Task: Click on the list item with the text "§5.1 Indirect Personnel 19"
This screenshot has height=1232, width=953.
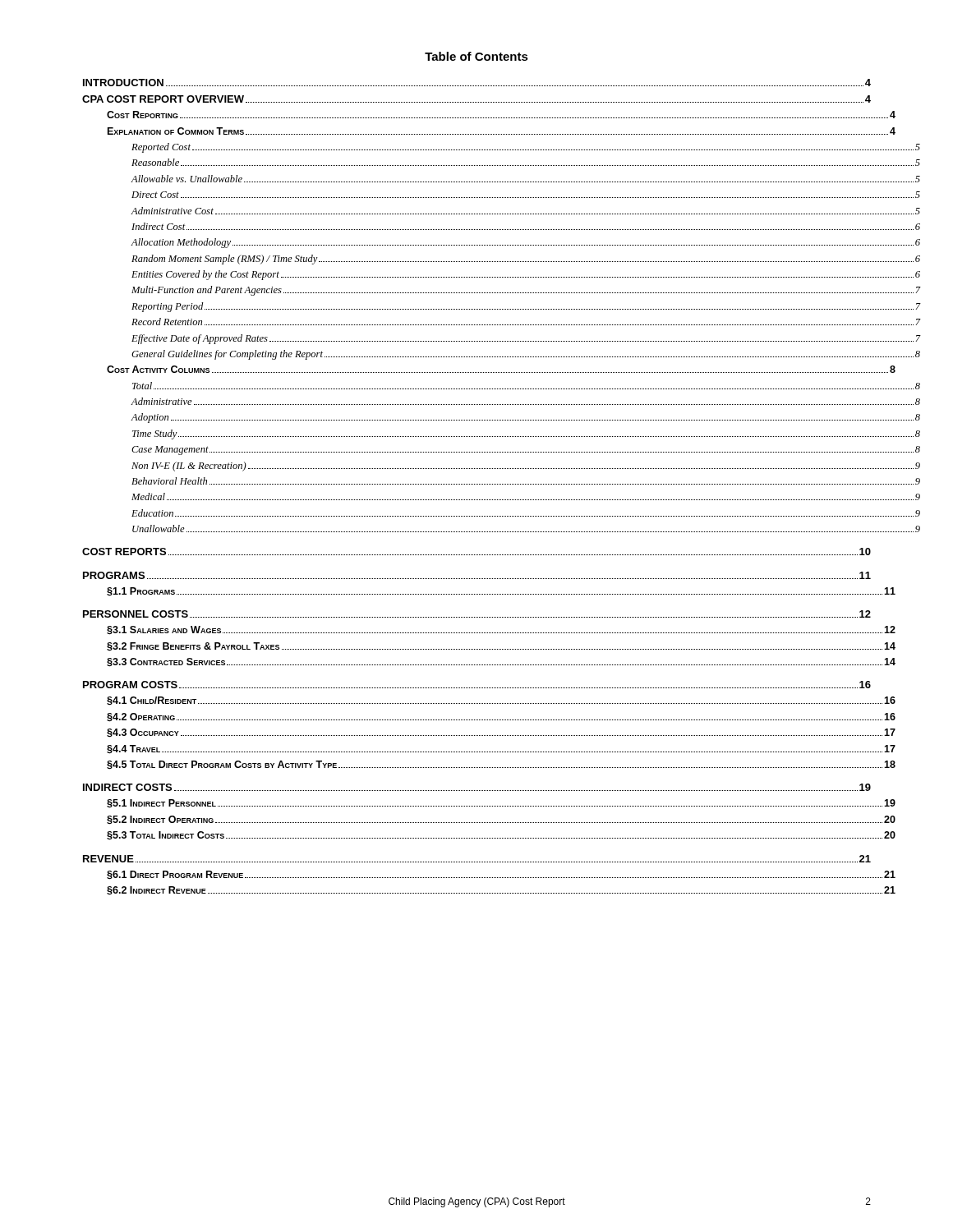Action: [501, 804]
